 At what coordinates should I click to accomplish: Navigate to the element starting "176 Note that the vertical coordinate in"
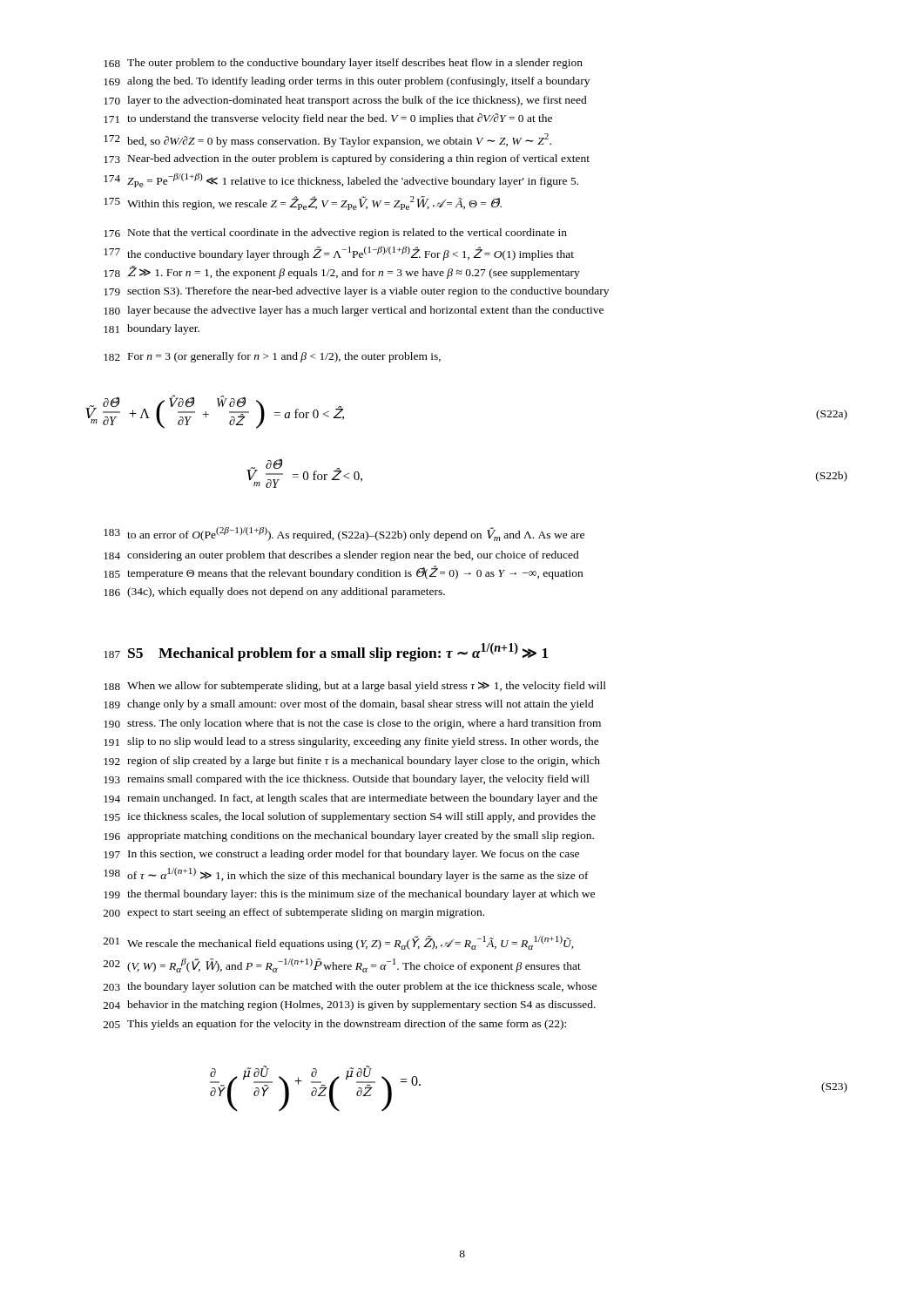tap(462, 281)
